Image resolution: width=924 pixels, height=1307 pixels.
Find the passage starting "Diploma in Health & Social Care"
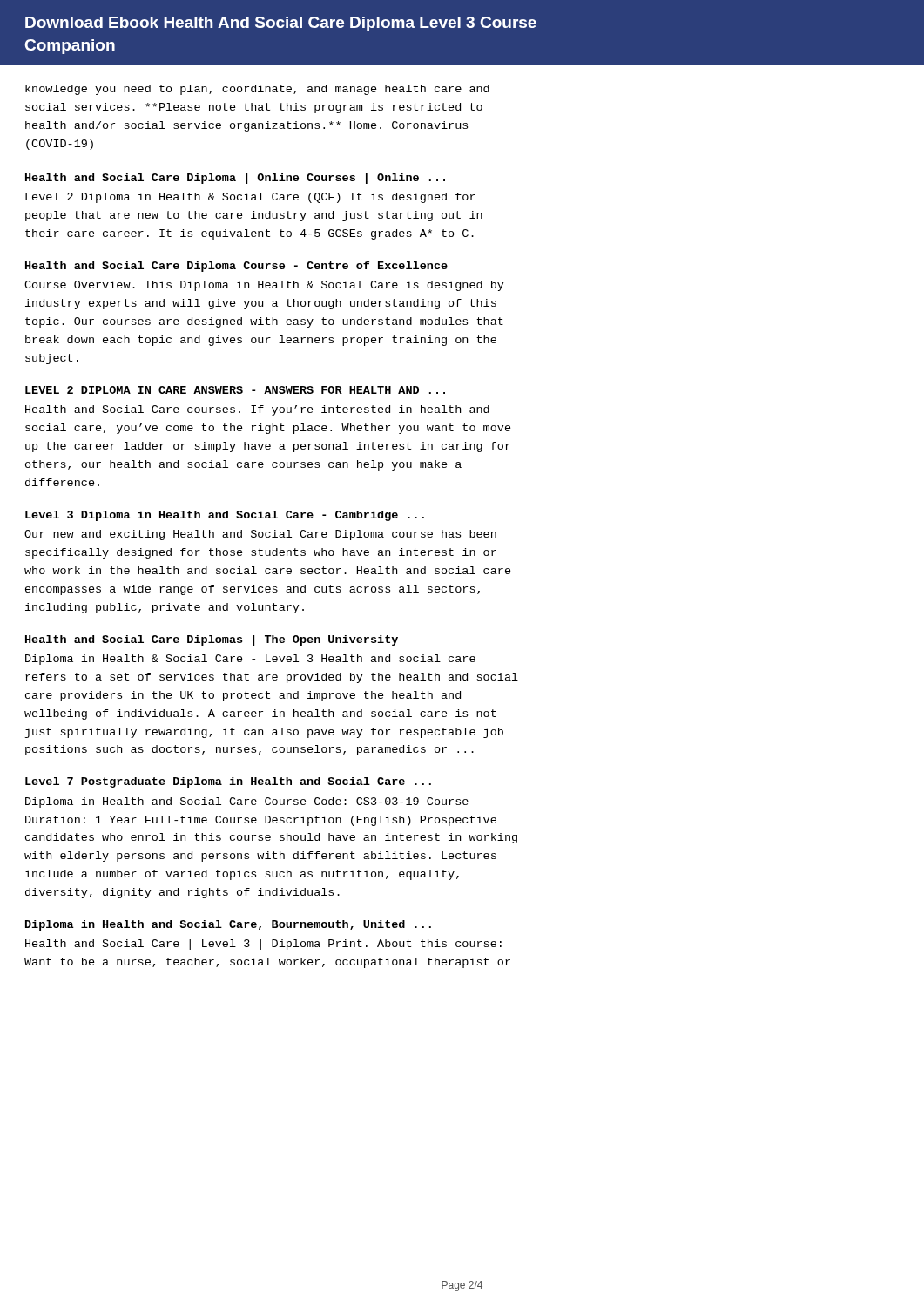tap(271, 705)
